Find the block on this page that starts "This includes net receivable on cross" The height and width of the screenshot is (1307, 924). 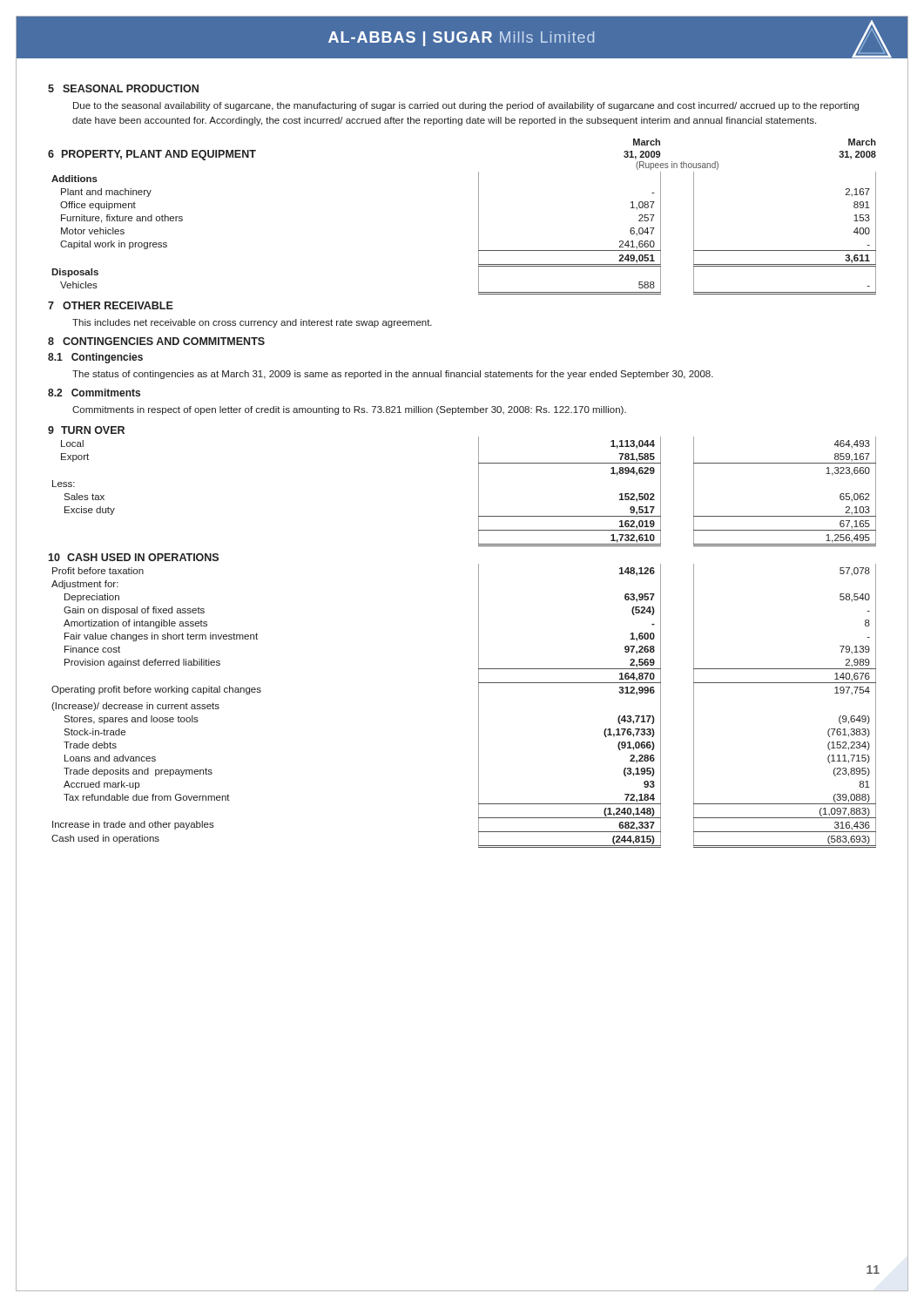click(252, 322)
